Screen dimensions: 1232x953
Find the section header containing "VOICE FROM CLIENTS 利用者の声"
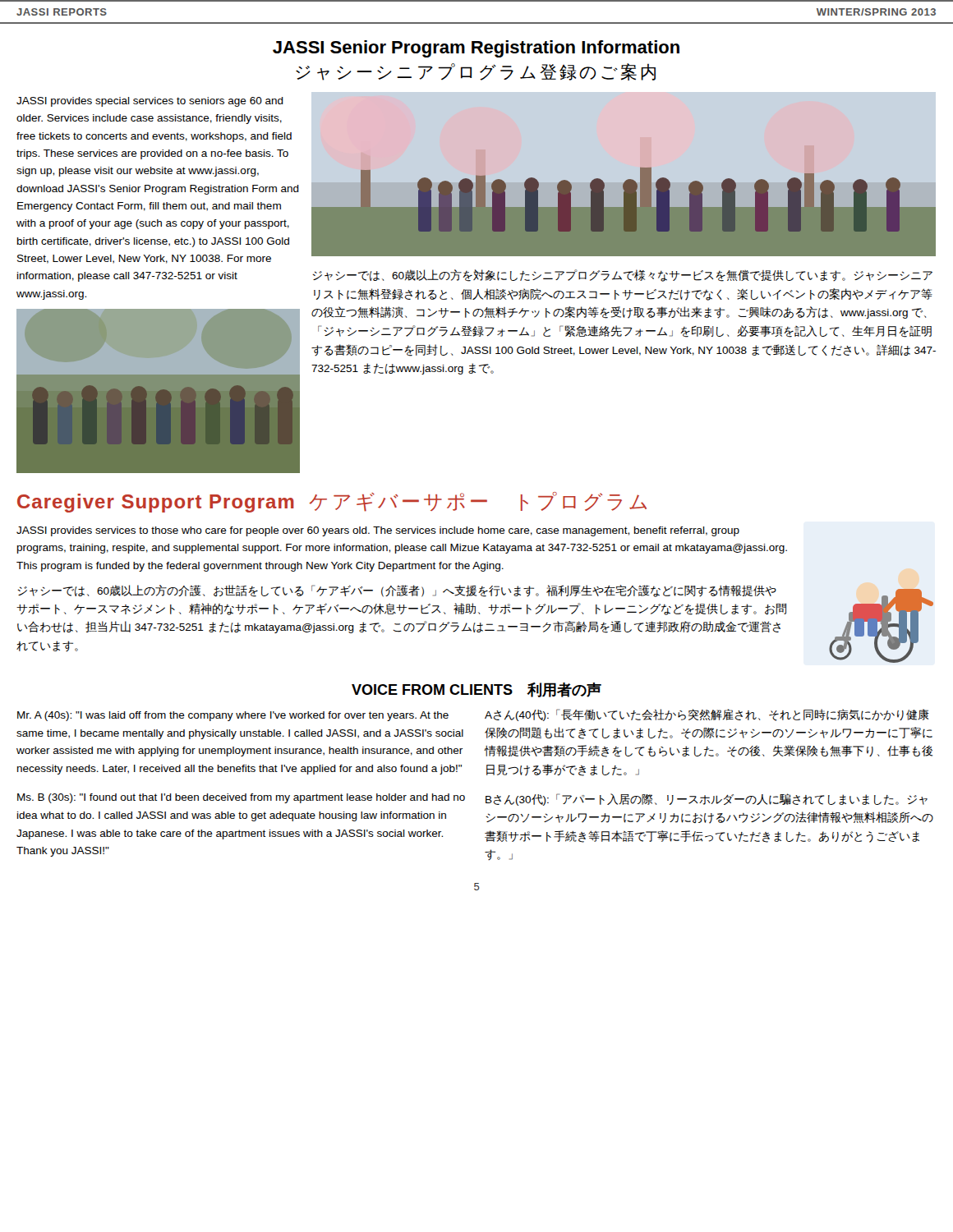coord(476,690)
